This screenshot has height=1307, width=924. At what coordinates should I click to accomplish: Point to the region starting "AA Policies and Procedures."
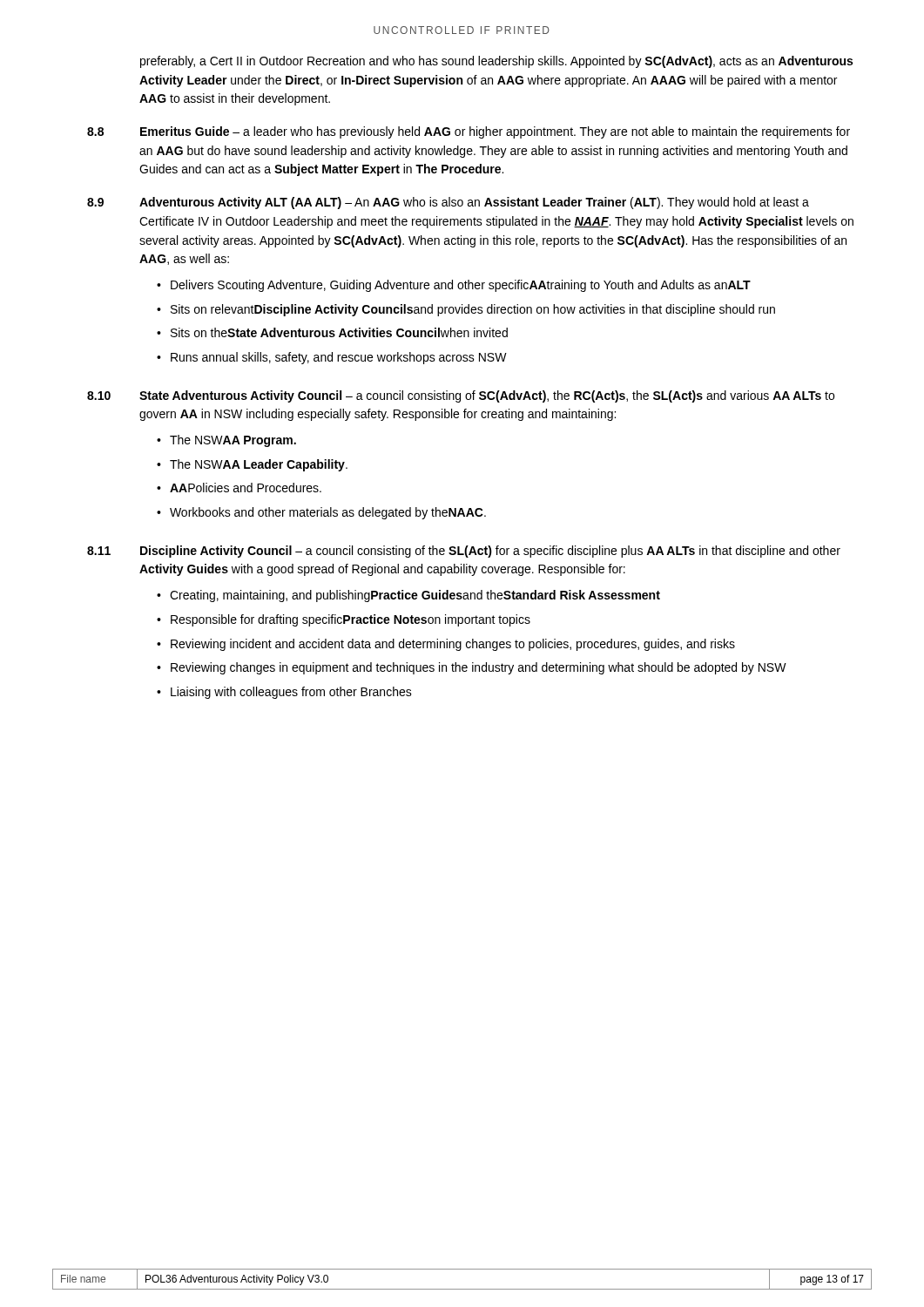tap(246, 489)
